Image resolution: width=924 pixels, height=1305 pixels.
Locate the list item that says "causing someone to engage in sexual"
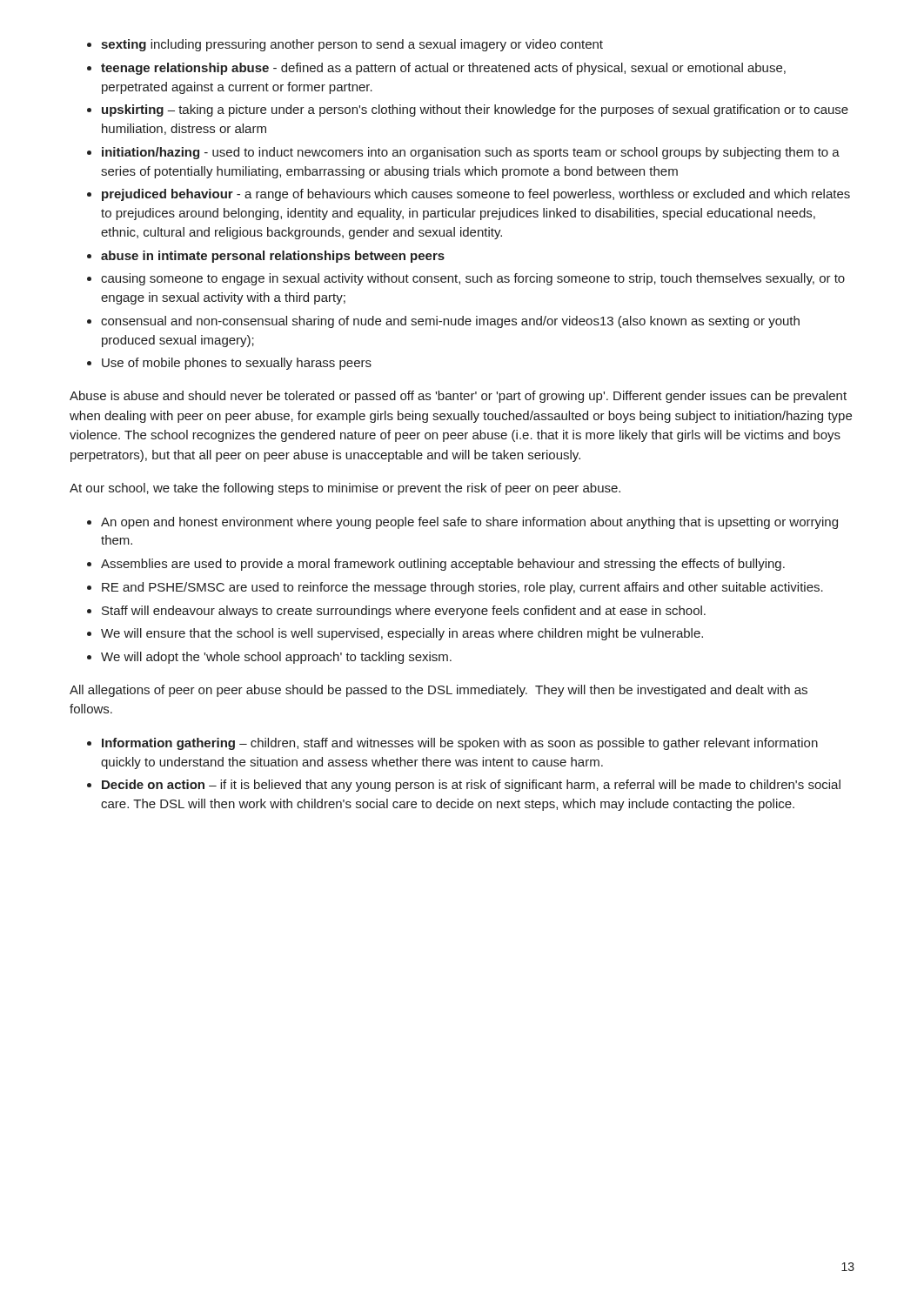click(x=473, y=288)
